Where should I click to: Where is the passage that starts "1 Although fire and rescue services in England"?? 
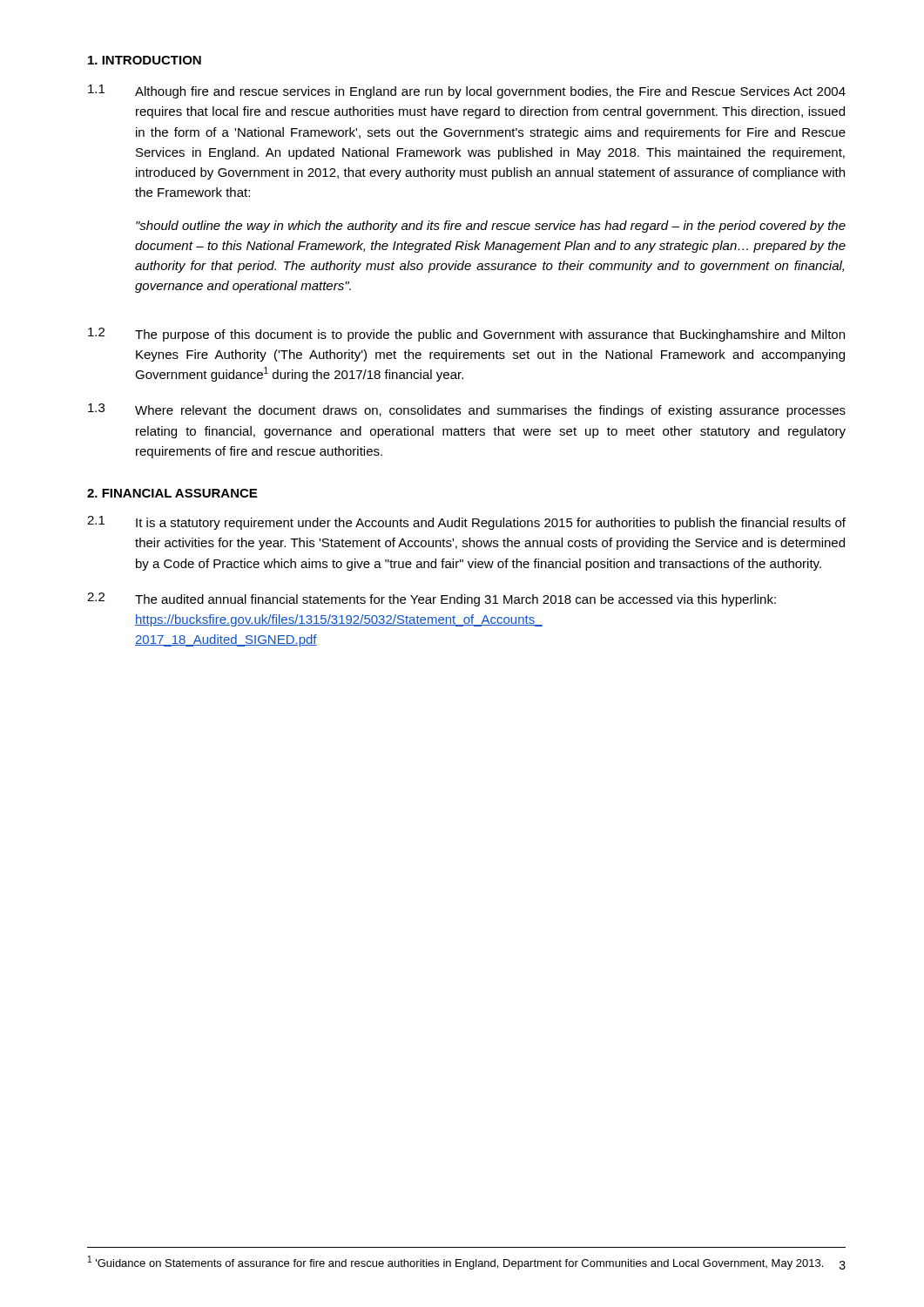[x=467, y=91]
